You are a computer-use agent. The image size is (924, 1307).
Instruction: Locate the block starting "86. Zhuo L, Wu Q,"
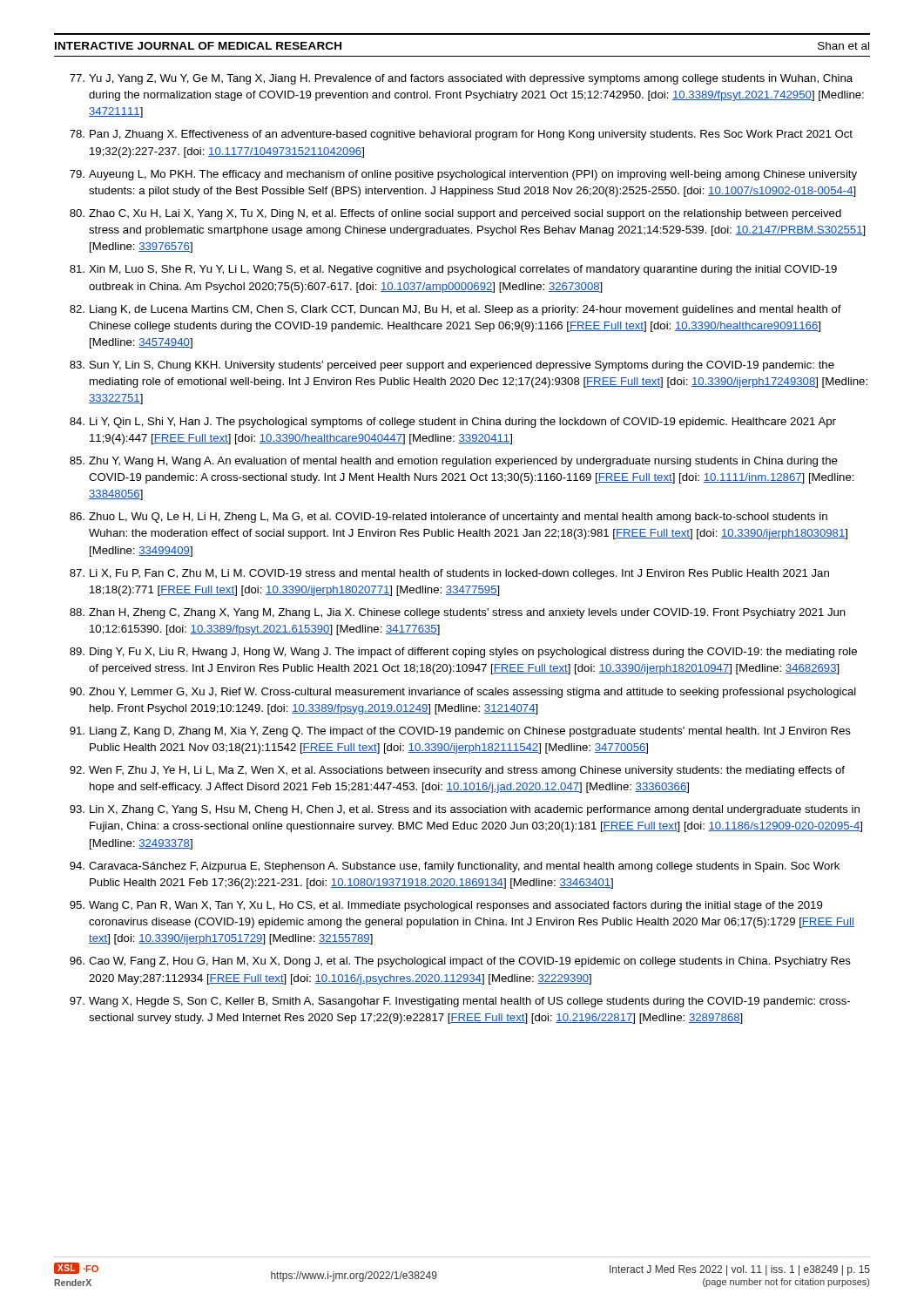pos(462,533)
